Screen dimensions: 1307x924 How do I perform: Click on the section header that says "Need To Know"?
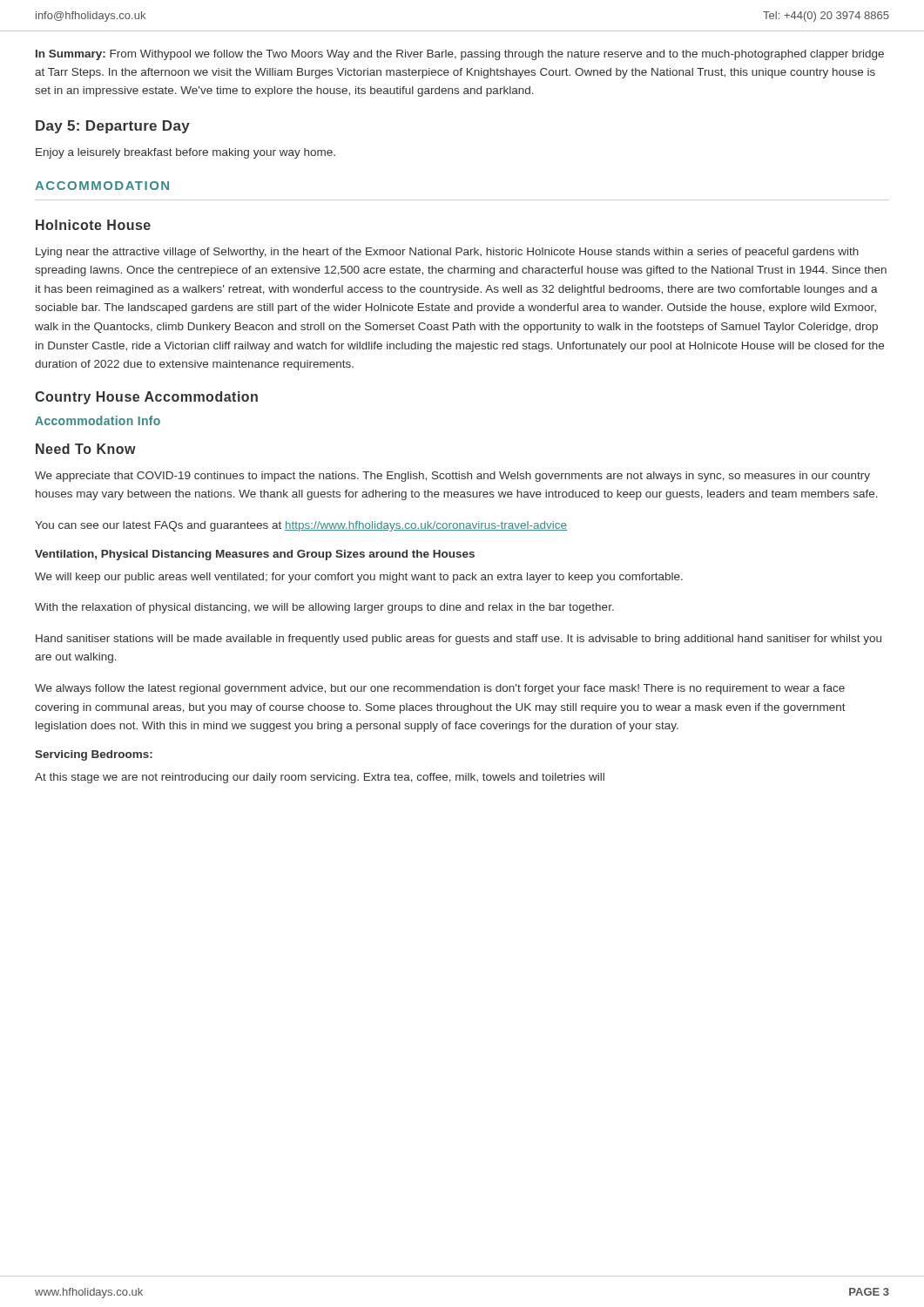[85, 449]
